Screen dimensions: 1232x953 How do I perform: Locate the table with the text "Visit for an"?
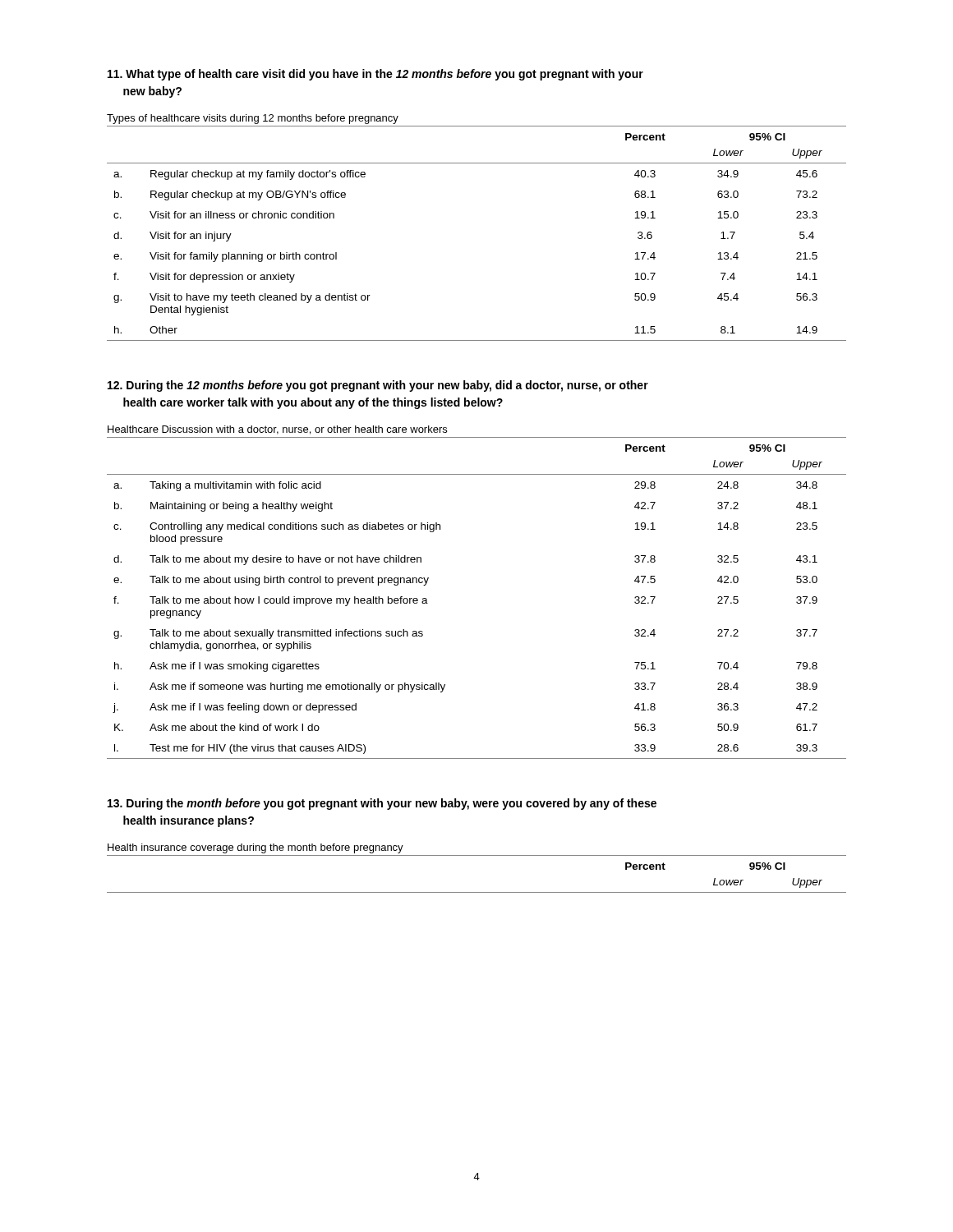[476, 233]
